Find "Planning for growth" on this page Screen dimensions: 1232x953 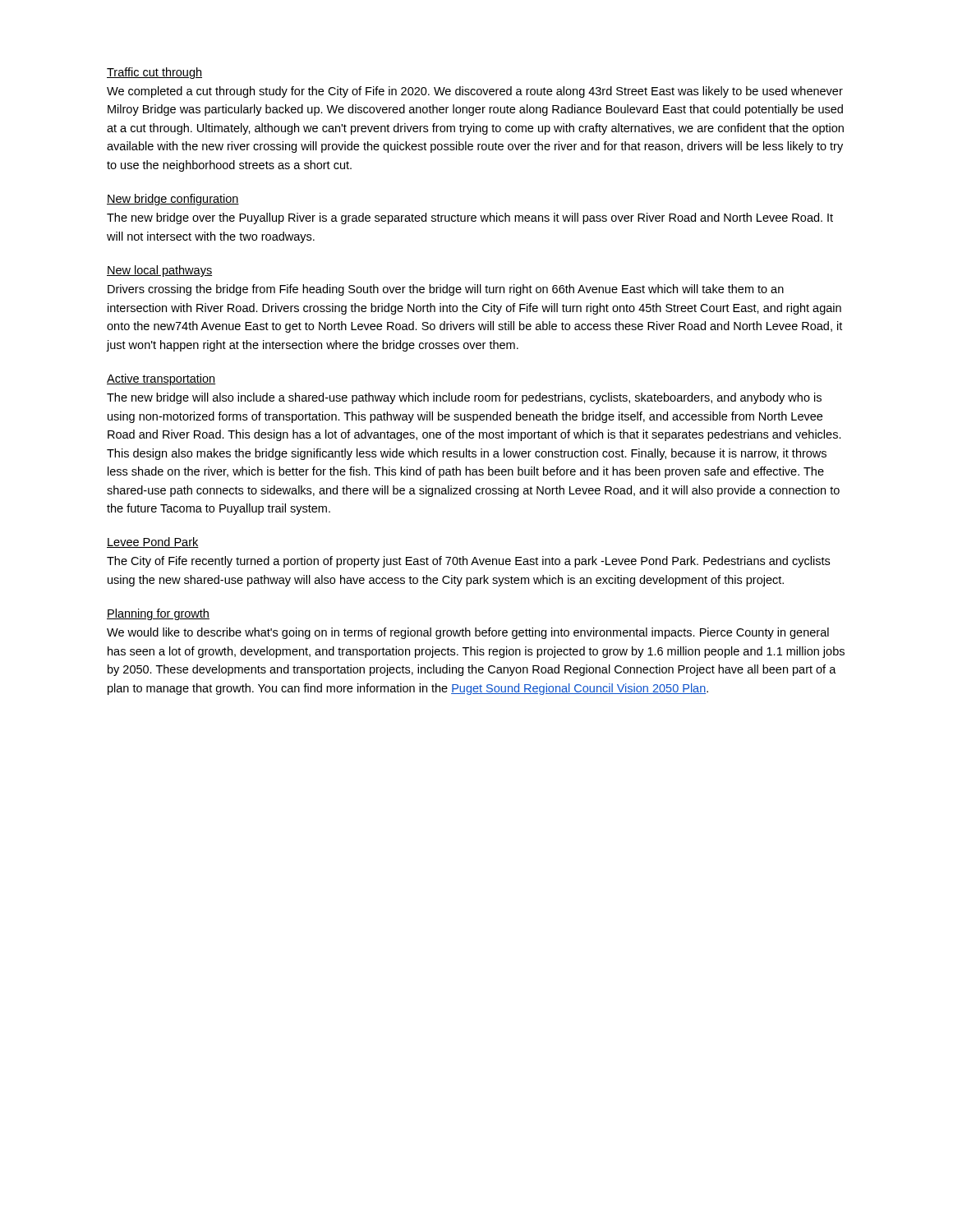[158, 614]
